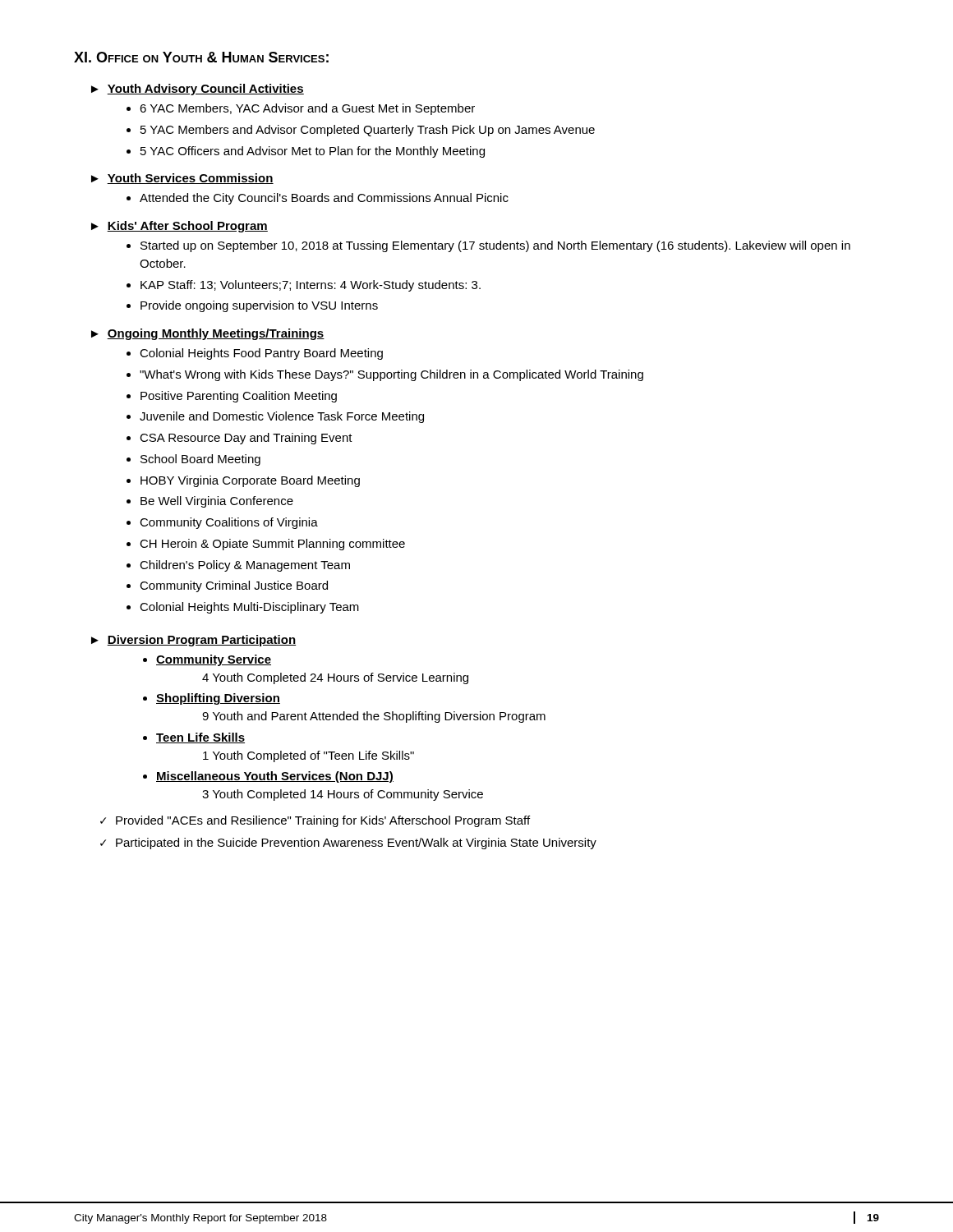953x1232 pixels.
Task: Find the region starting "6 YAC Members, YAC Advisor and a Guest"
Action: point(307,108)
